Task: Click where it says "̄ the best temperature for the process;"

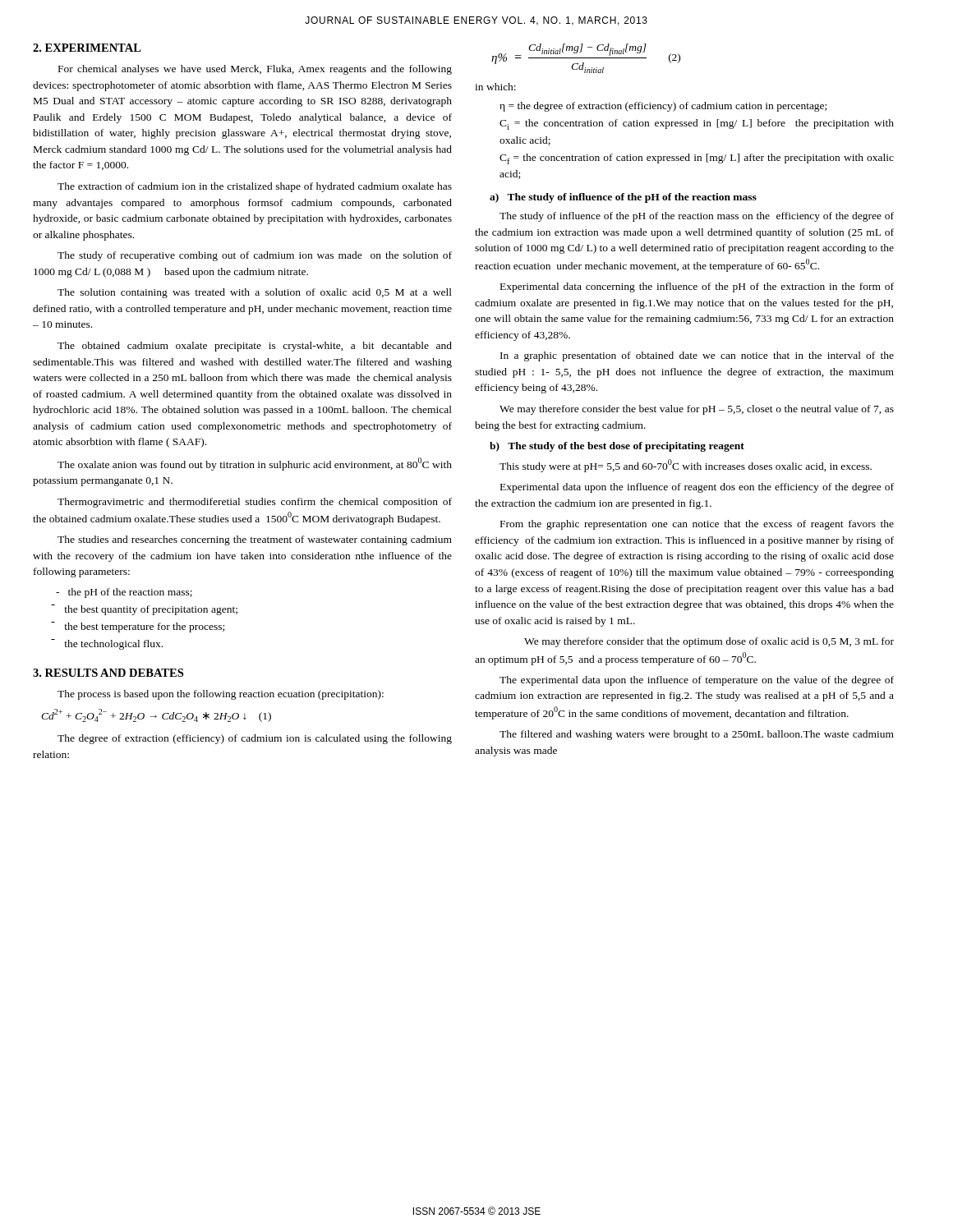Action: click(141, 626)
